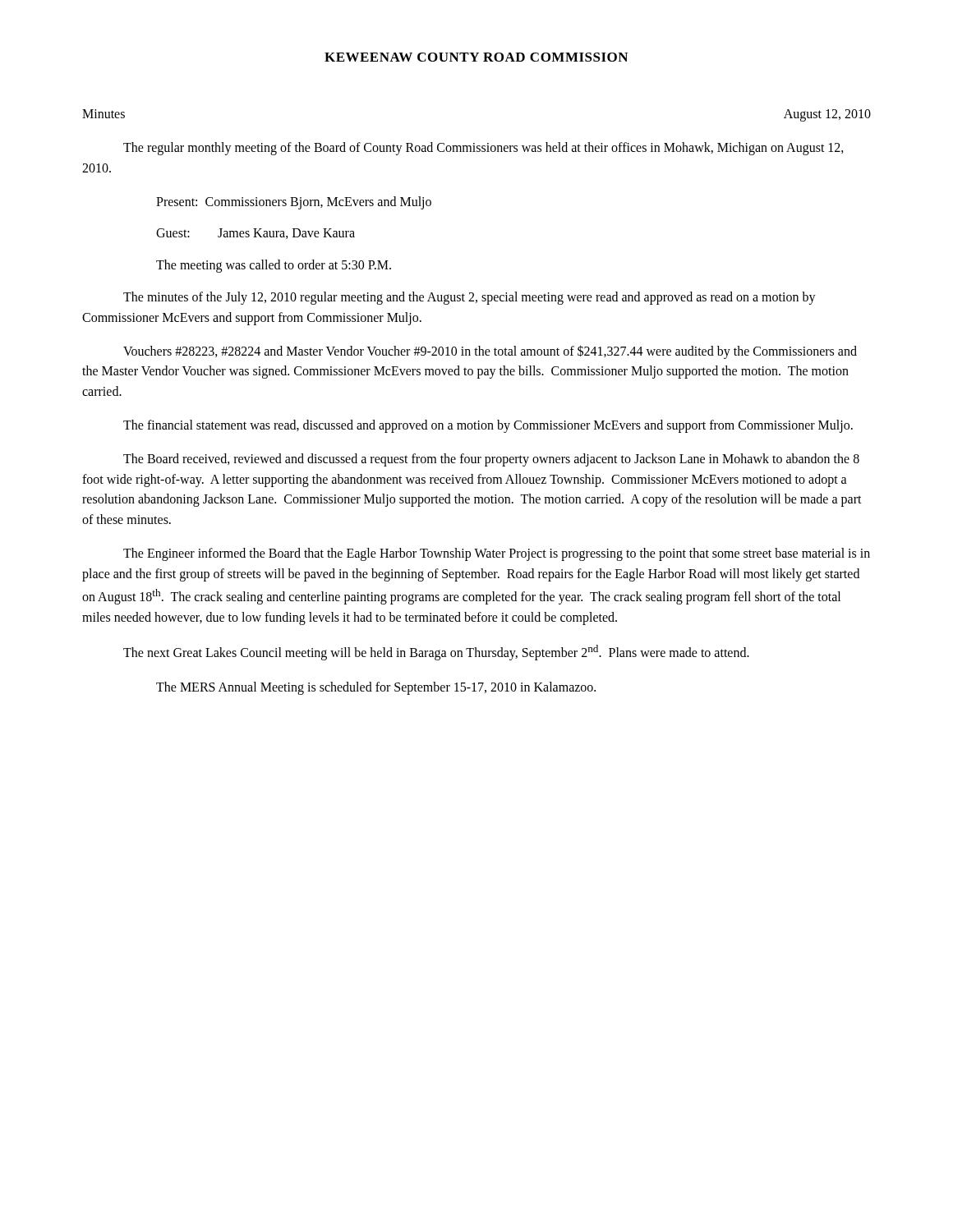Image resolution: width=953 pixels, height=1232 pixels.
Task: Navigate to the text starting "The MERS Annual"
Action: click(x=376, y=687)
